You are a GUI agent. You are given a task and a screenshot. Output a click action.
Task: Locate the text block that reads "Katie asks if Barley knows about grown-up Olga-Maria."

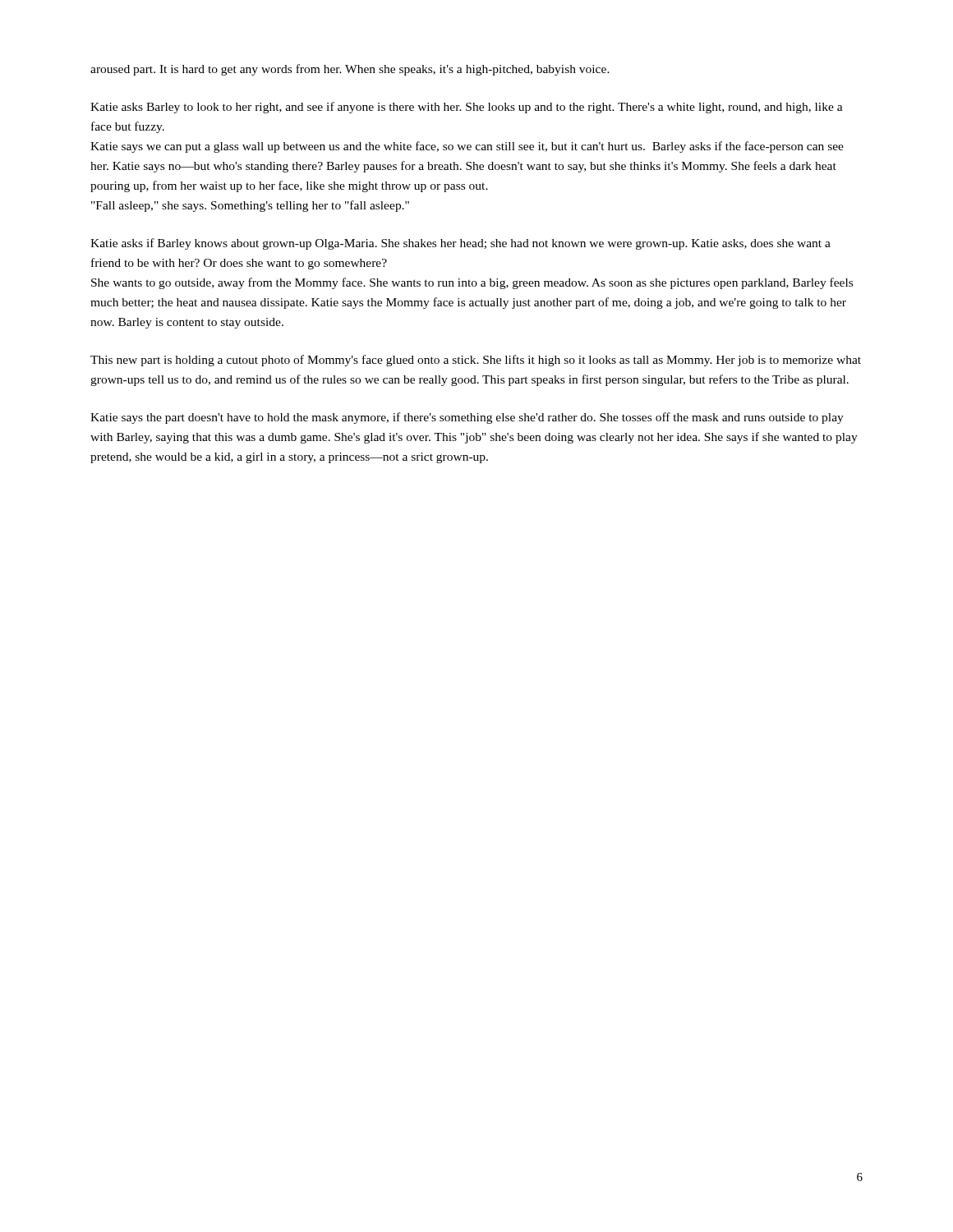(x=472, y=282)
